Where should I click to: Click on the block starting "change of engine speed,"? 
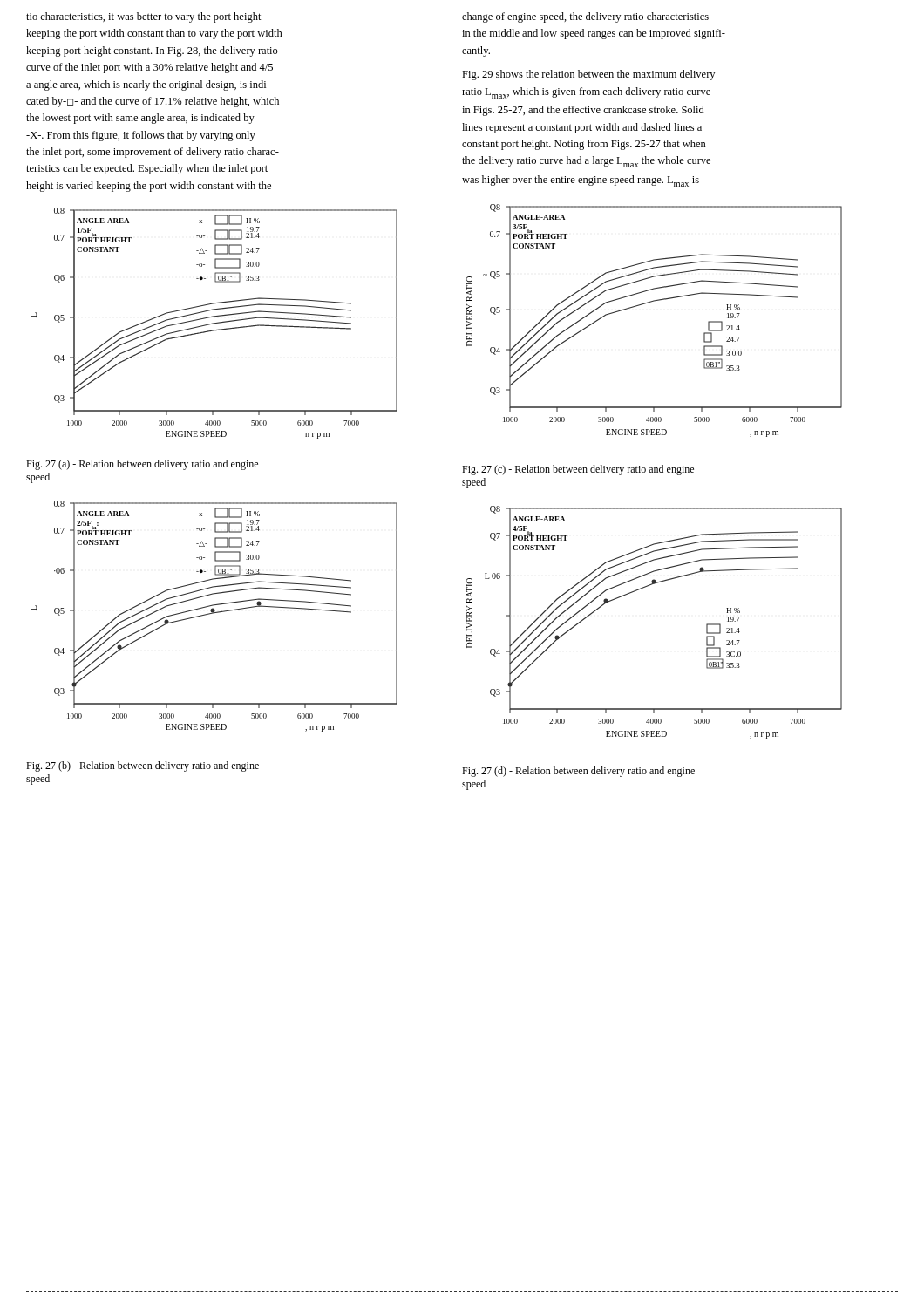tap(594, 33)
